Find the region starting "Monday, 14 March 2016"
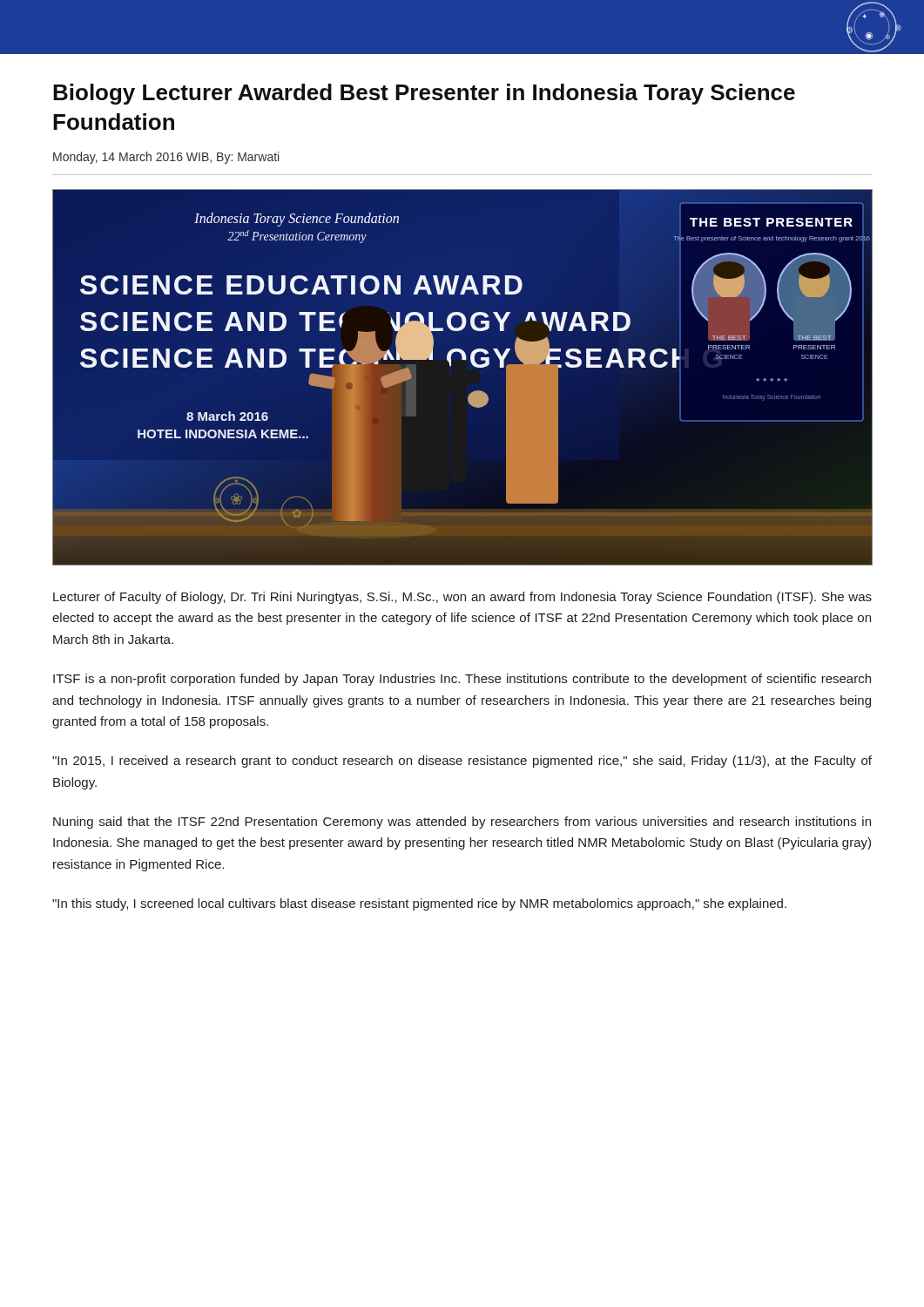The width and height of the screenshot is (924, 1307). tap(166, 157)
